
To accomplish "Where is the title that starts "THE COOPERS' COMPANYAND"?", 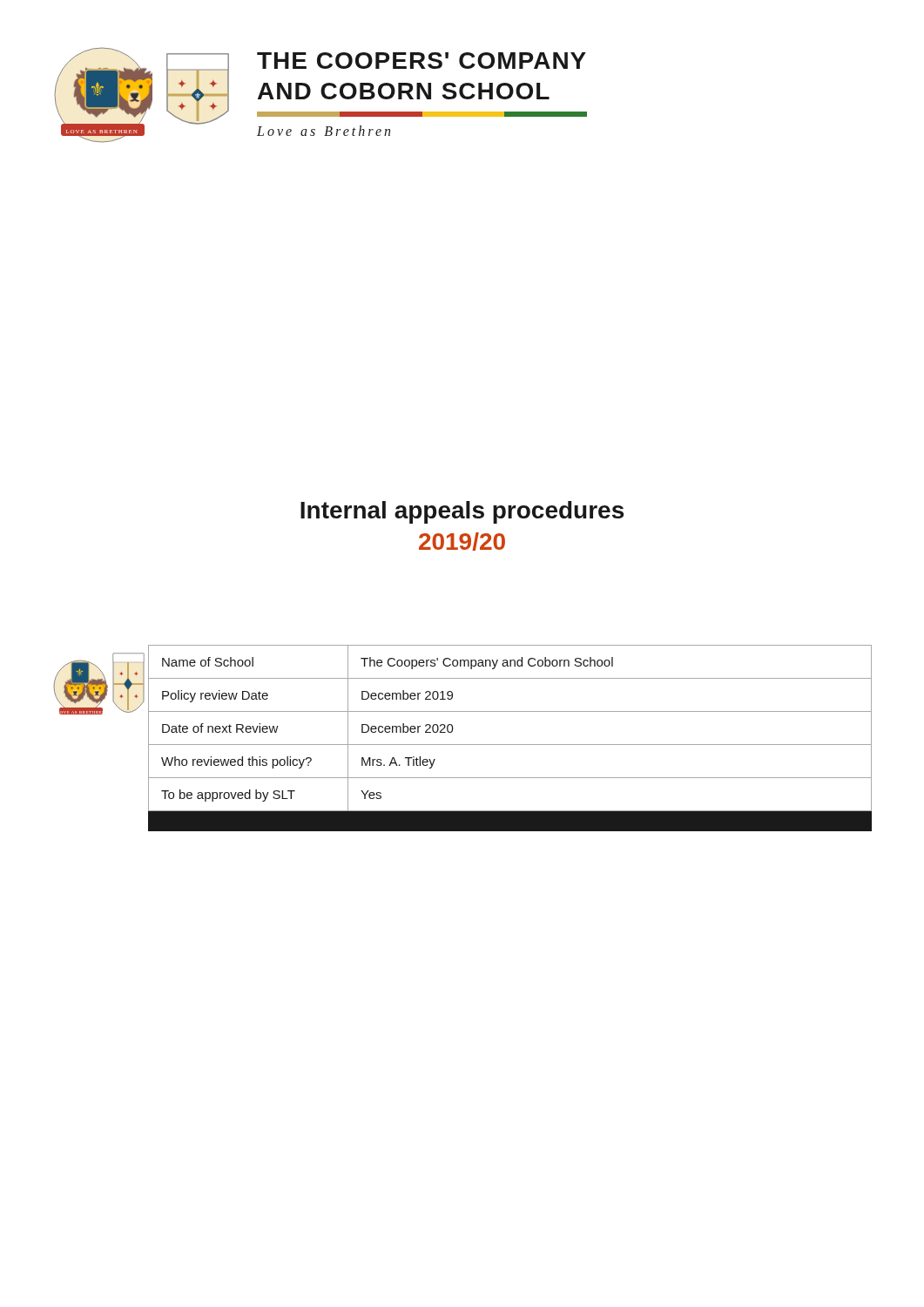I will coord(422,76).
